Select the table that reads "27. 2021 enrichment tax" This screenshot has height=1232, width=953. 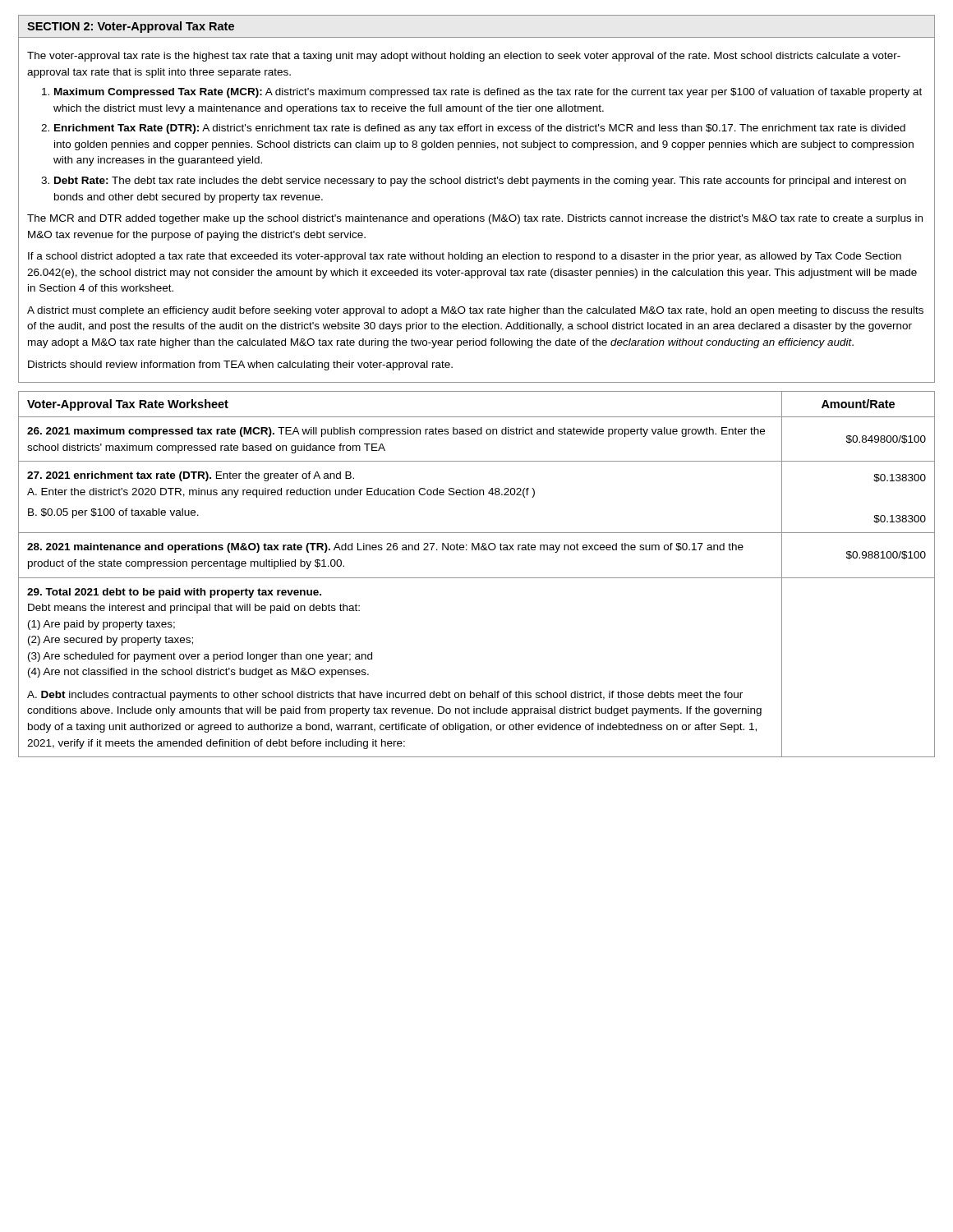point(476,574)
